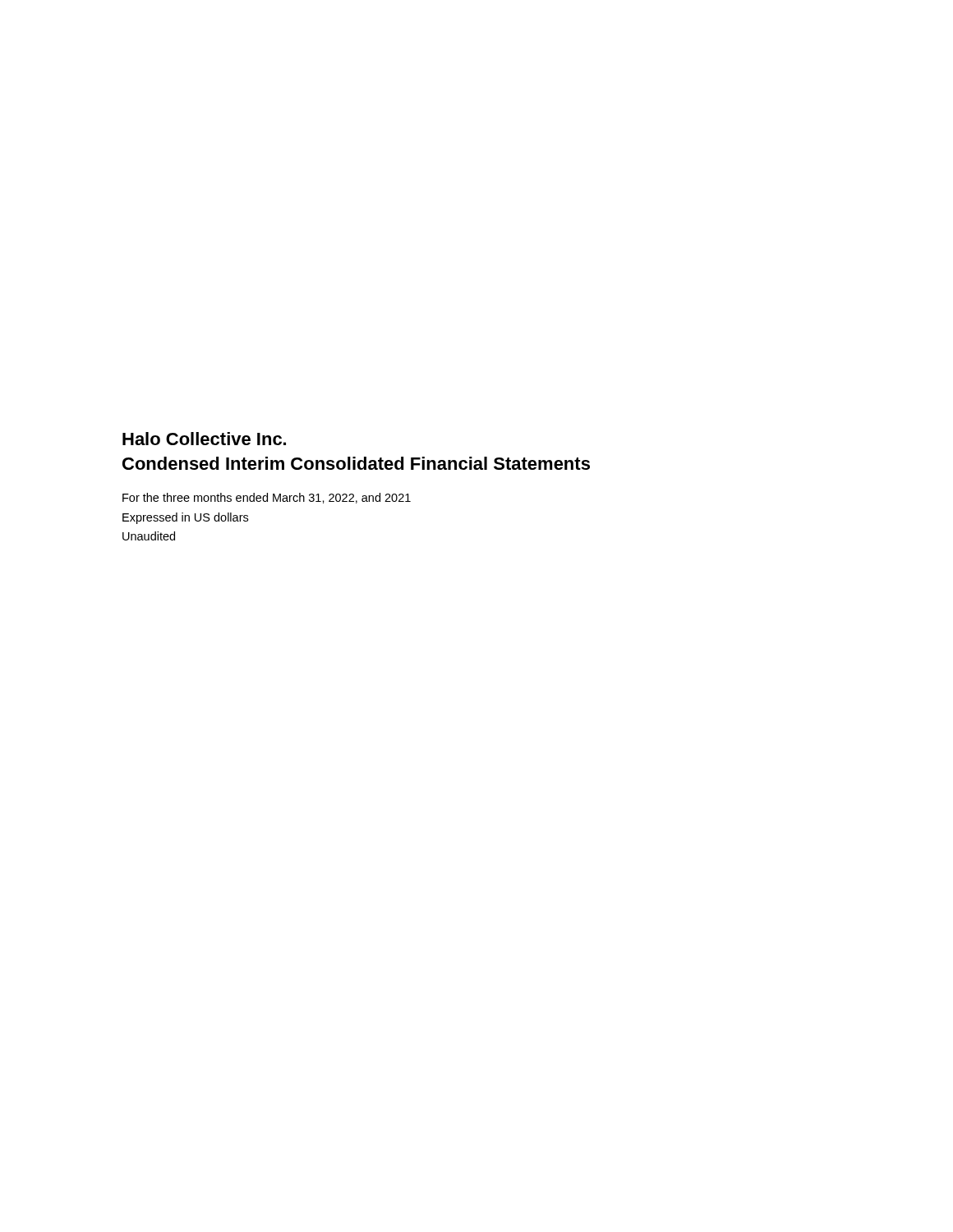
Task: Point to the title beginning "Halo Collective Inc. Condensed Interim Consolidated Financial"
Action: 356,451
